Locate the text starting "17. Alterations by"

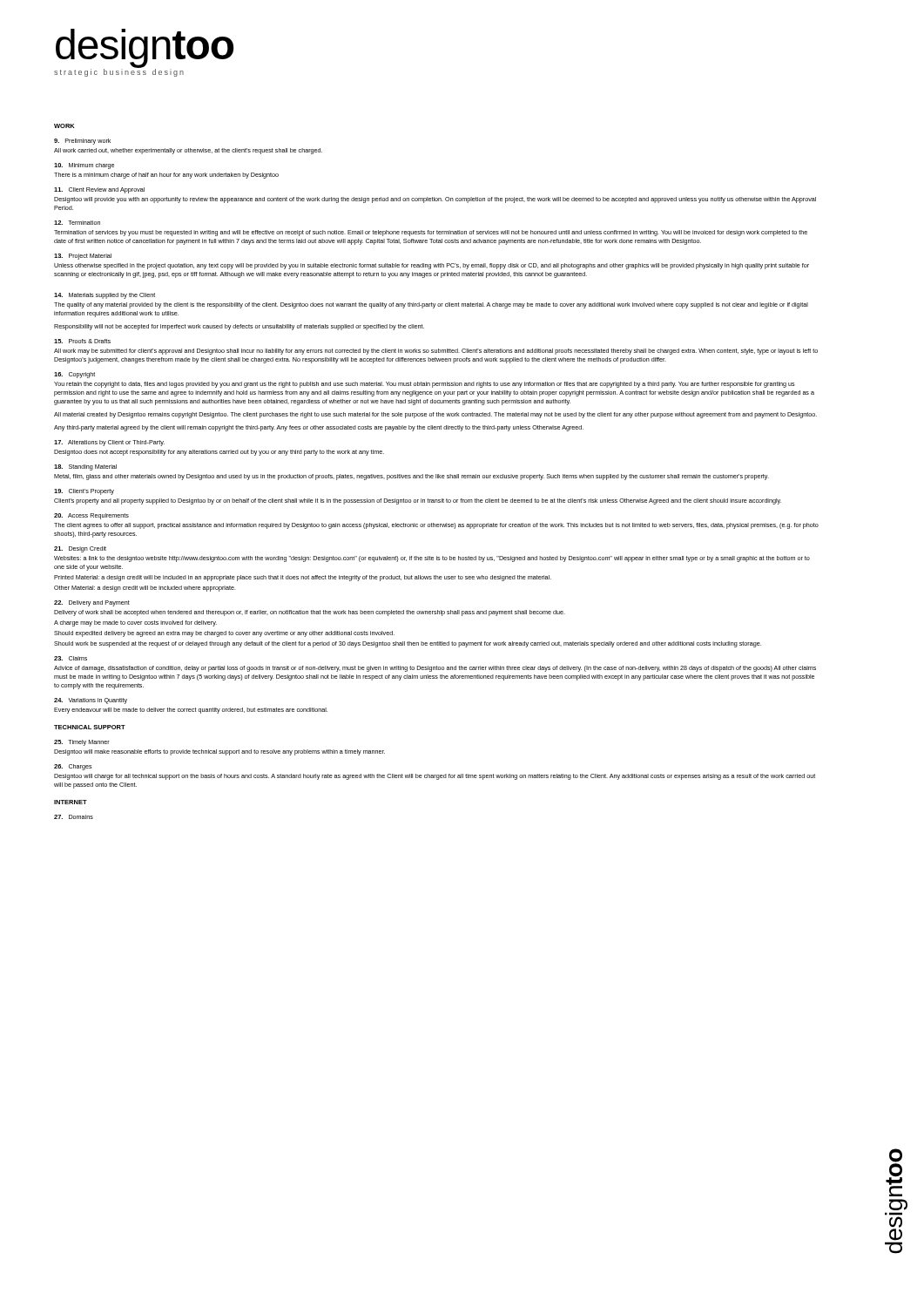click(109, 443)
